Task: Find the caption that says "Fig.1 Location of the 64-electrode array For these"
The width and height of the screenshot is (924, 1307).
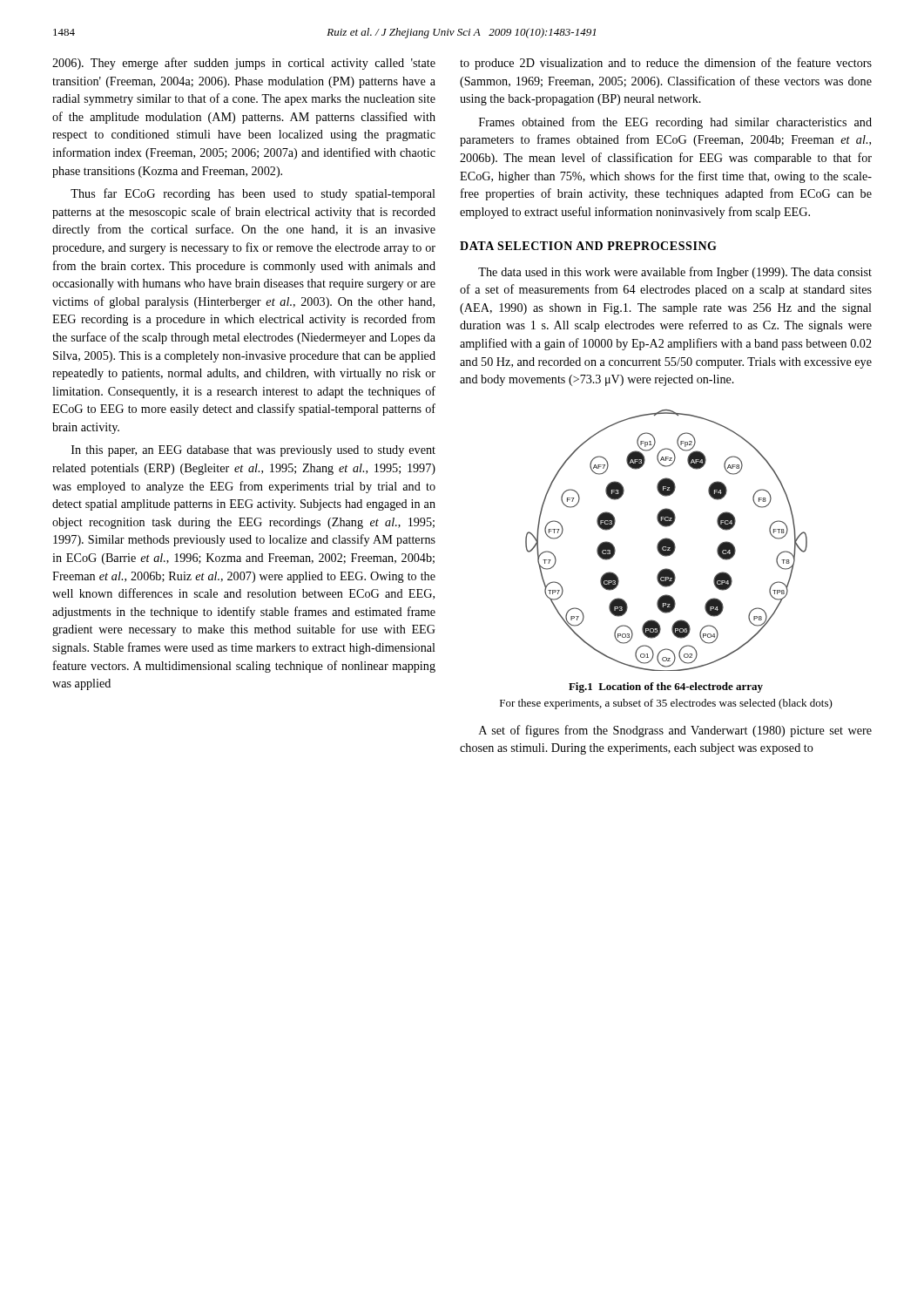Action: click(x=666, y=694)
